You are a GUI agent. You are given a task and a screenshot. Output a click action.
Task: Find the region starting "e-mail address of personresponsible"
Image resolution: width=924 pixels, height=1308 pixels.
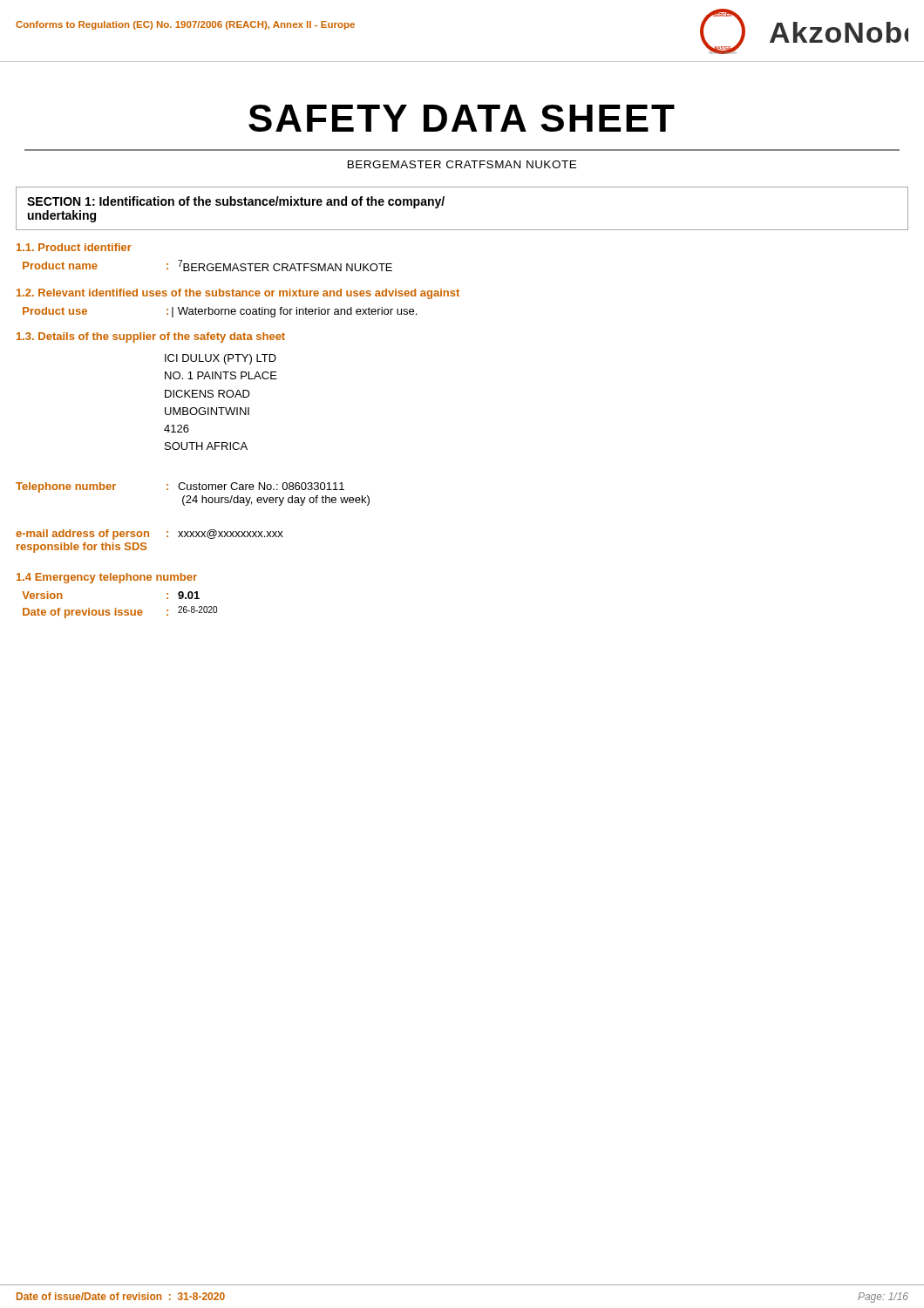click(149, 540)
